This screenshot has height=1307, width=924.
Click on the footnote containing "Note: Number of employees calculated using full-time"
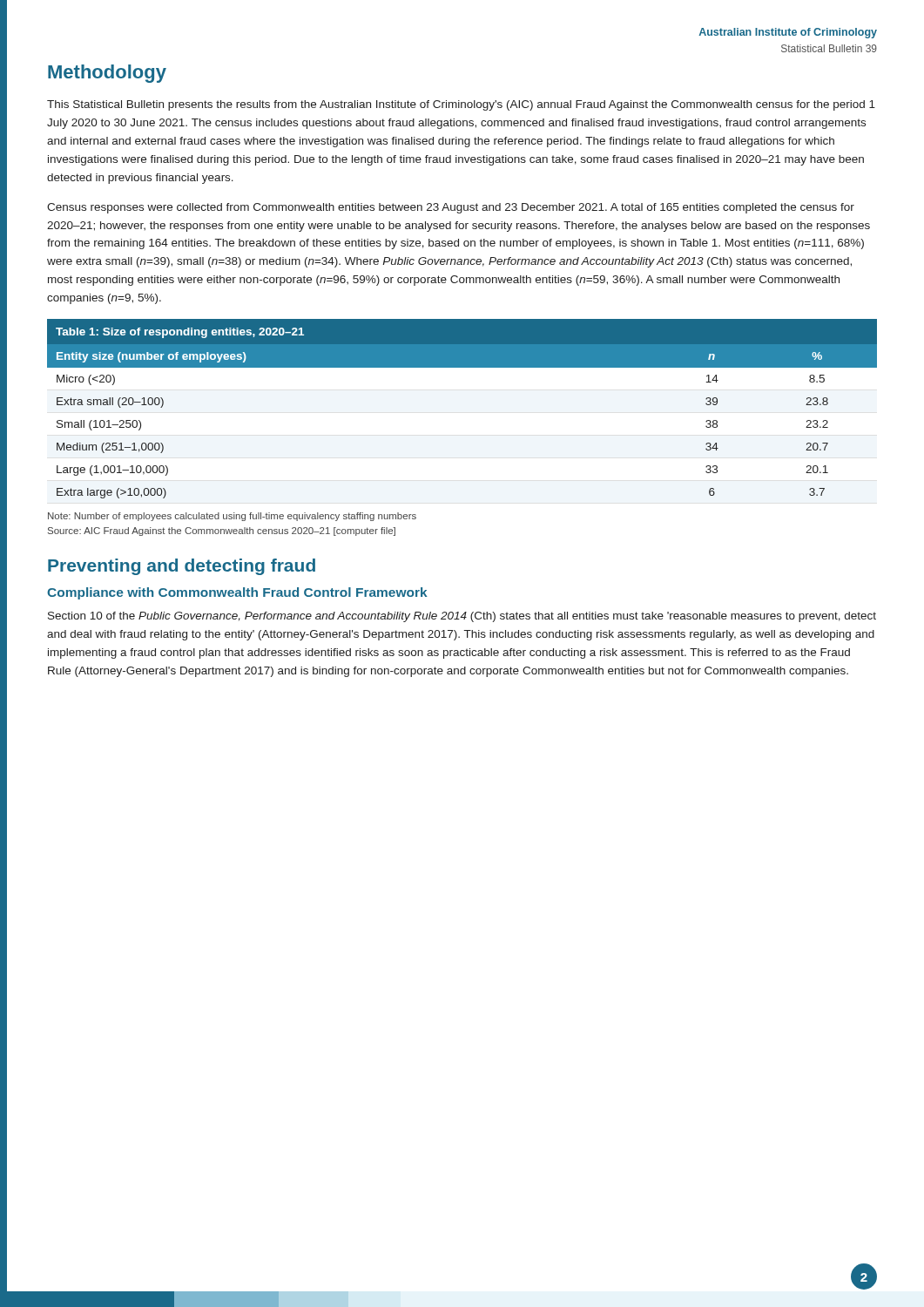click(232, 523)
